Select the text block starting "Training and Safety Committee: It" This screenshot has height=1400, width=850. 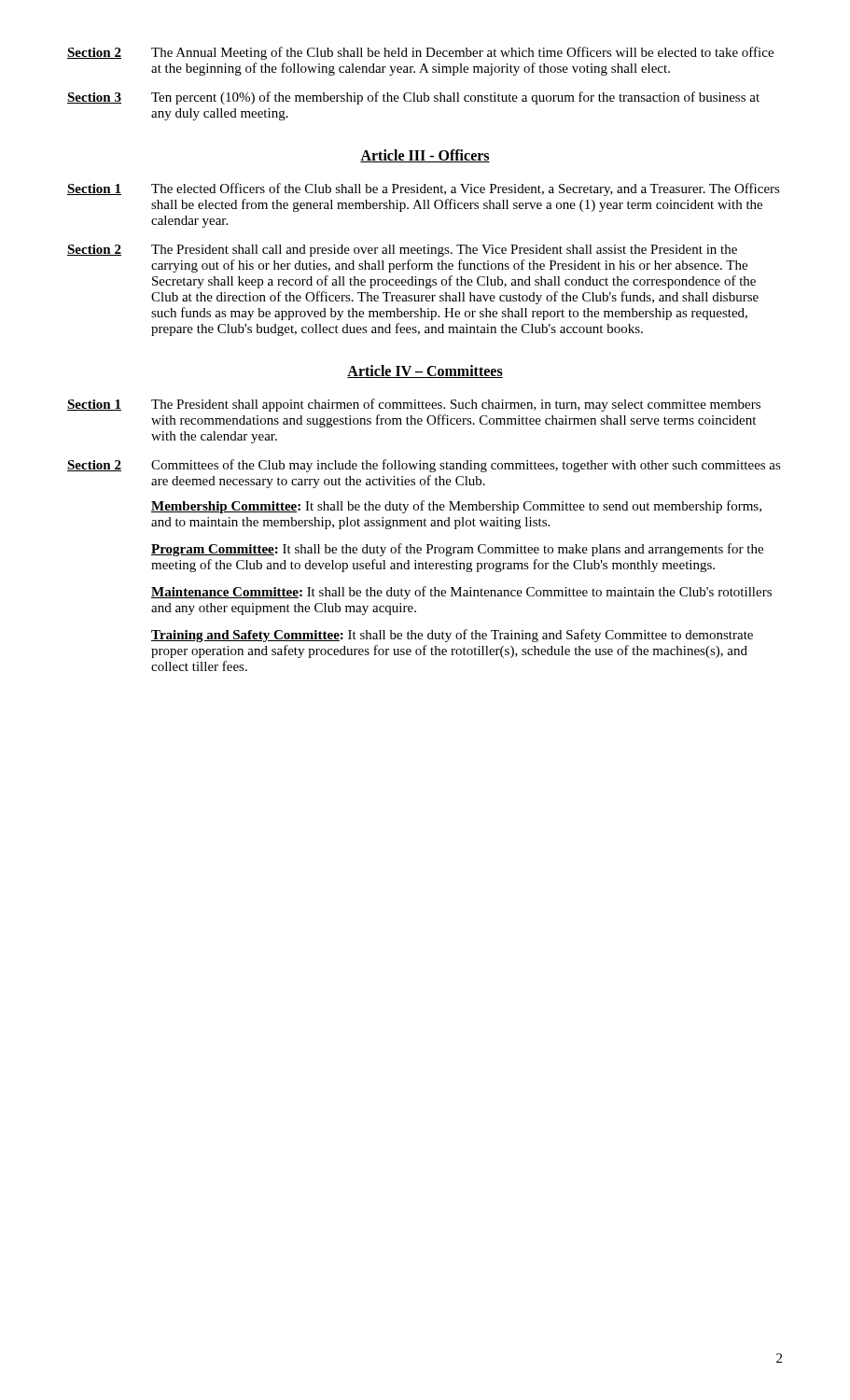[x=452, y=651]
